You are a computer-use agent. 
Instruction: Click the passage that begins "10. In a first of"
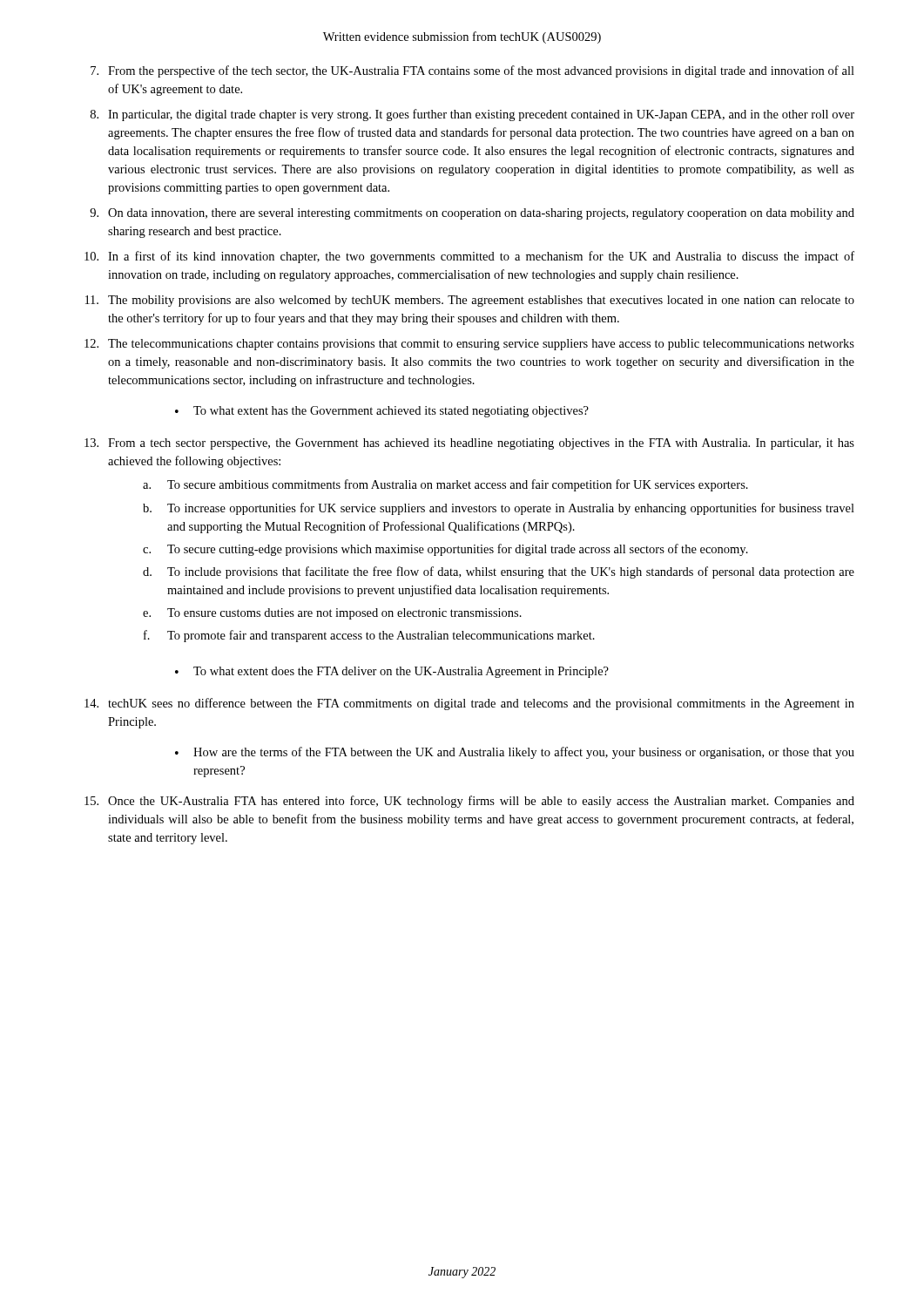462,266
